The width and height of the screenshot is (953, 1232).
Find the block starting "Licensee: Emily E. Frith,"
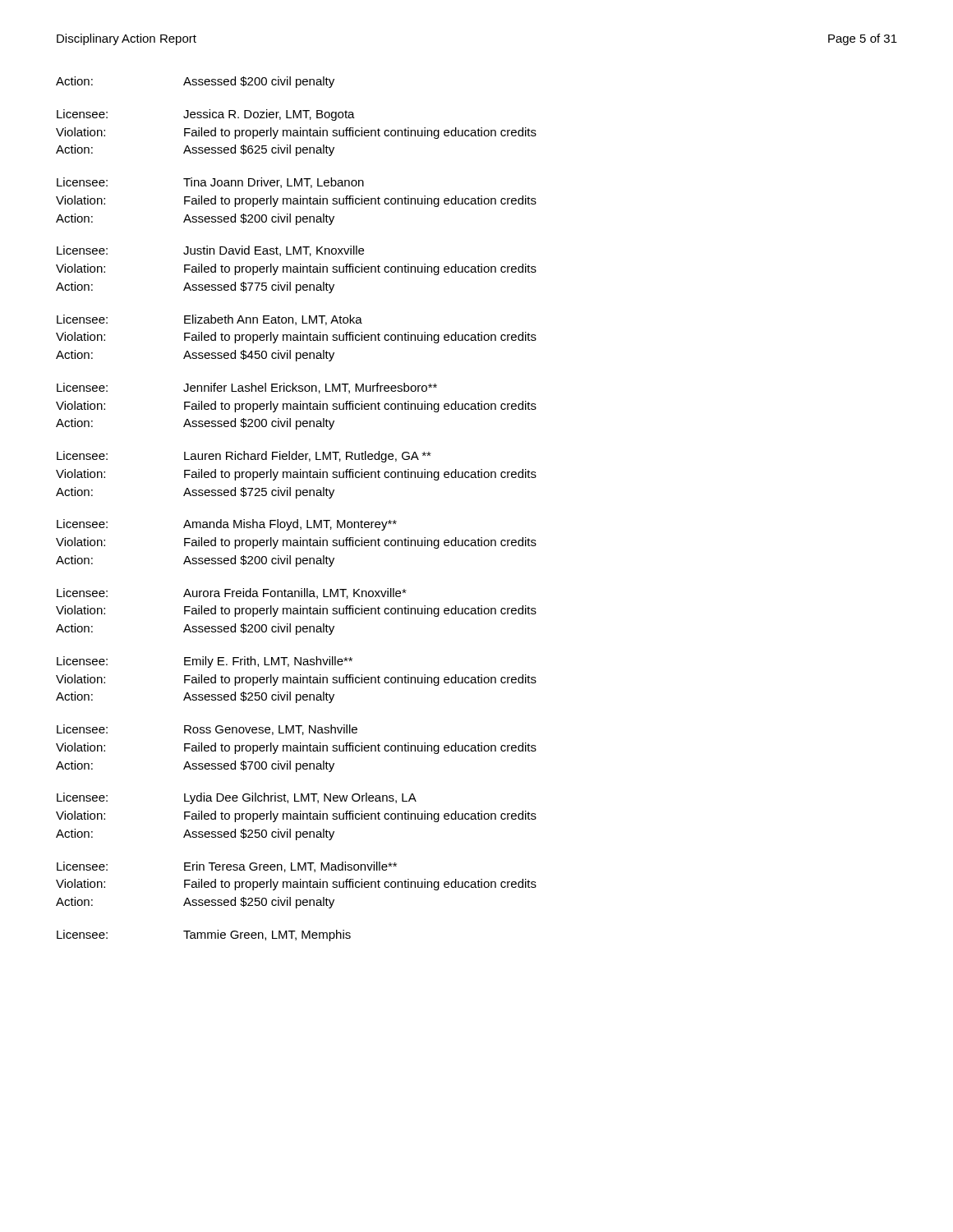point(476,679)
